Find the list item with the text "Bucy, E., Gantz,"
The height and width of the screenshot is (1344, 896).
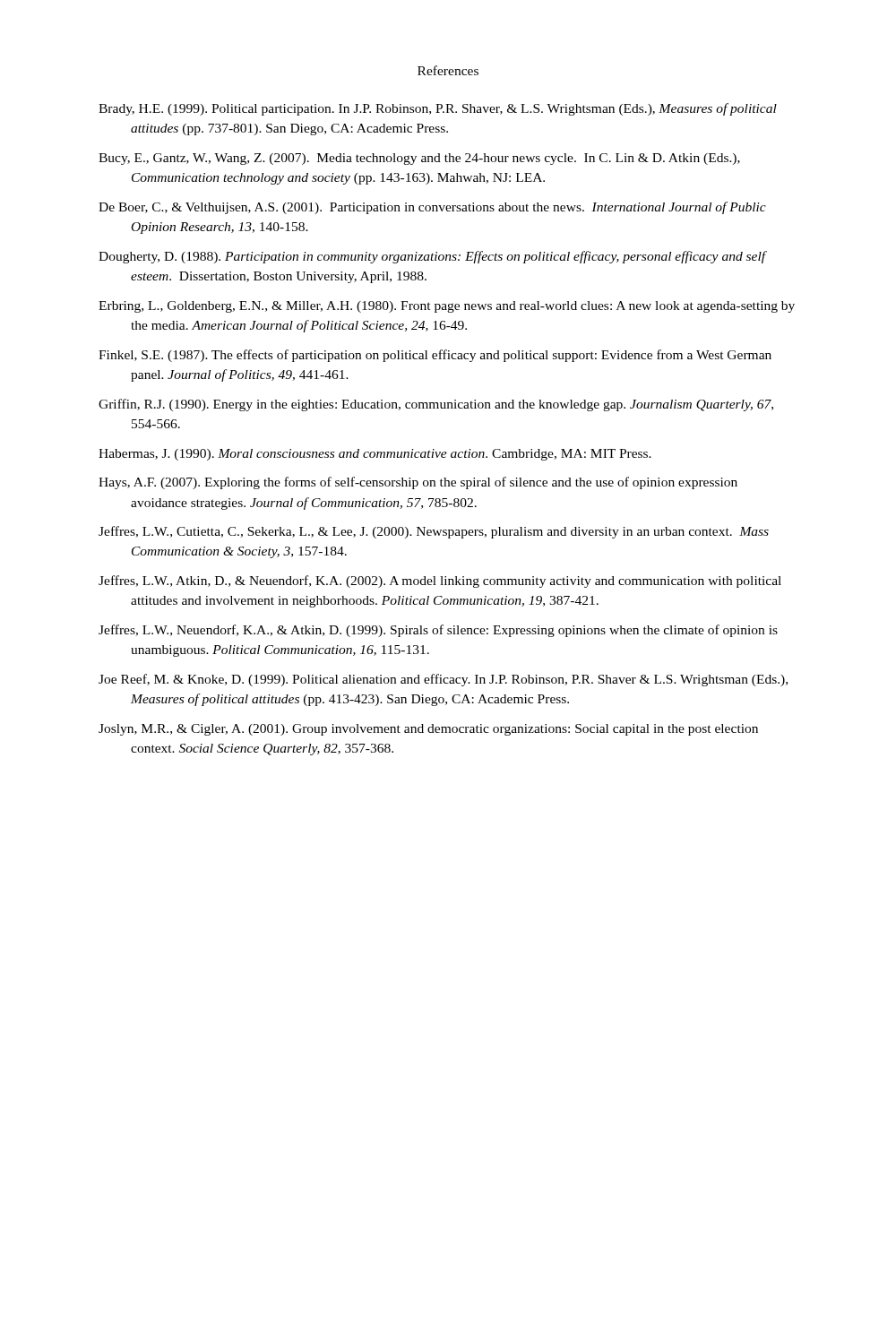pyautogui.click(x=420, y=167)
